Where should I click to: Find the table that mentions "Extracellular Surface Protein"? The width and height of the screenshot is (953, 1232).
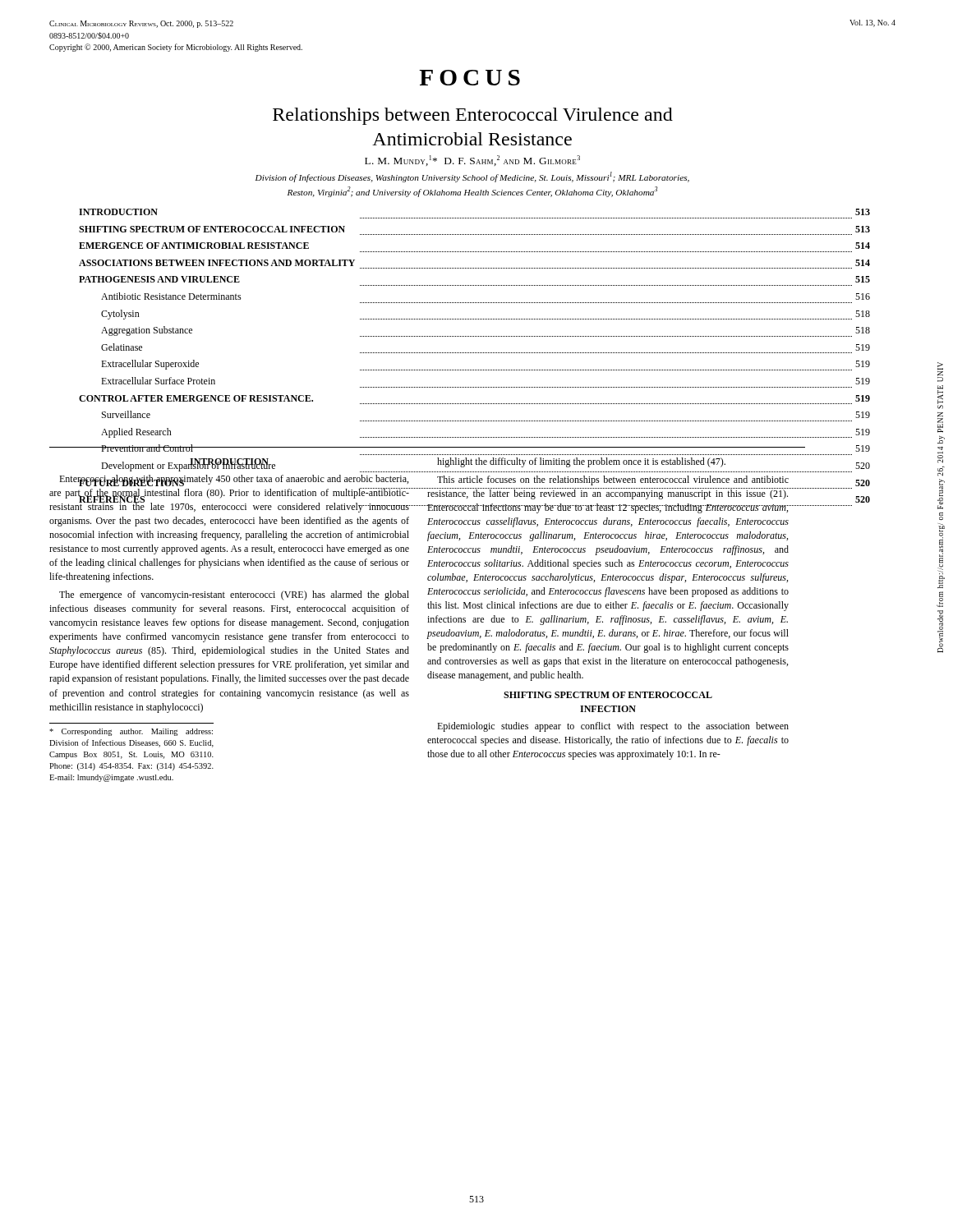(474, 356)
